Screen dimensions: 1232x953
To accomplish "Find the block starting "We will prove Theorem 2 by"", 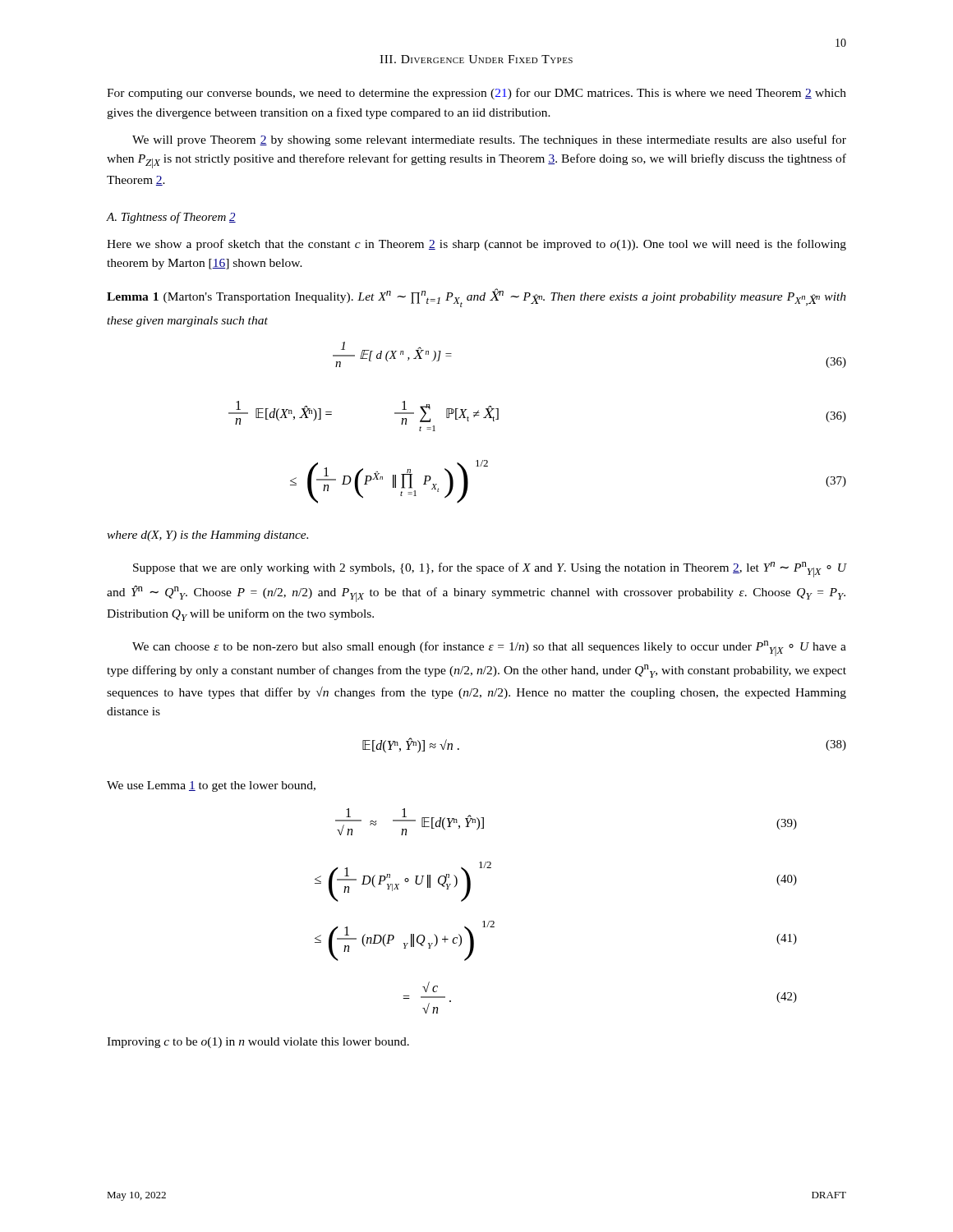I will click(476, 159).
